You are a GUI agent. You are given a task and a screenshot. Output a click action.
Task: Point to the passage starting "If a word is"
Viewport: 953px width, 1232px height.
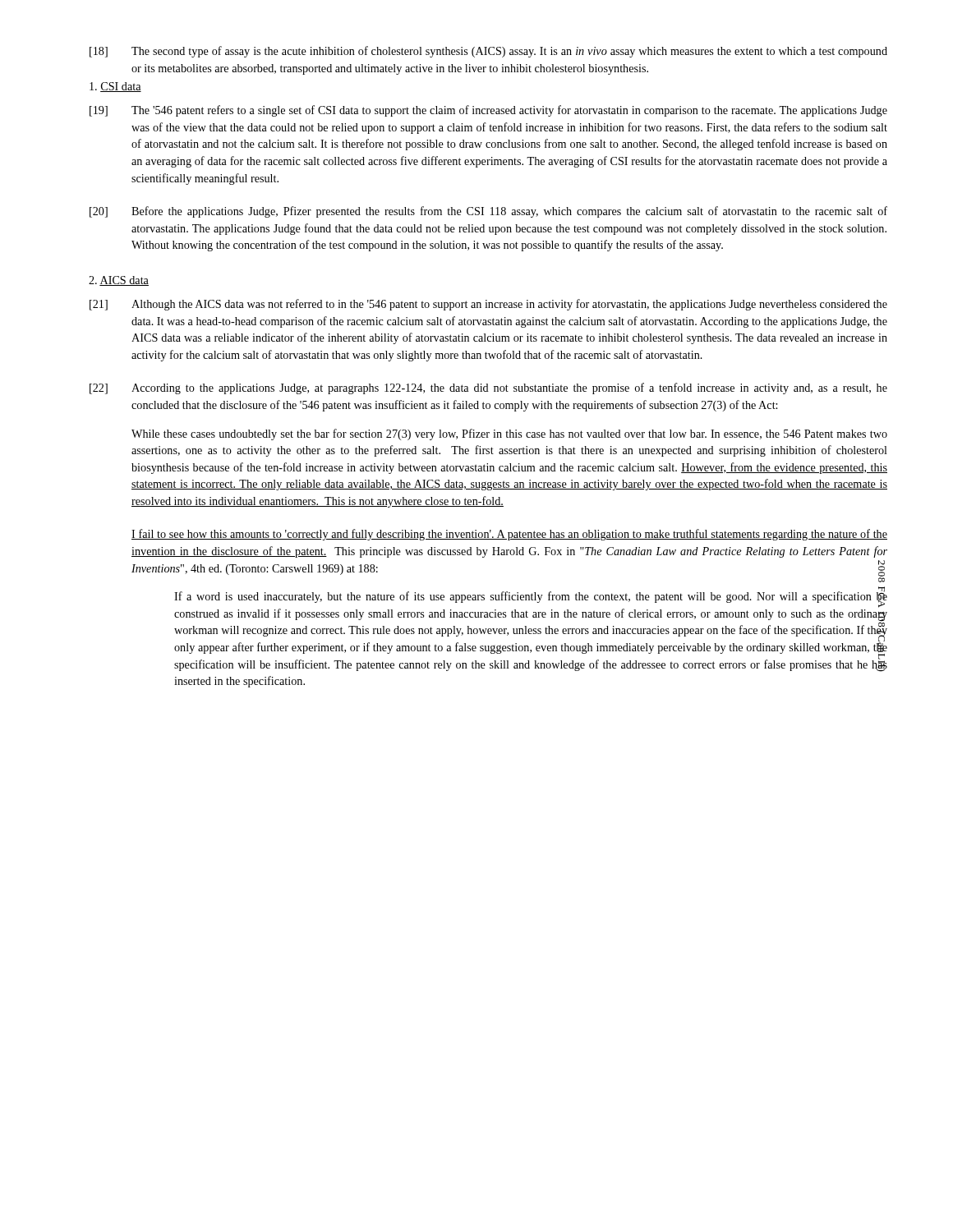531,639
